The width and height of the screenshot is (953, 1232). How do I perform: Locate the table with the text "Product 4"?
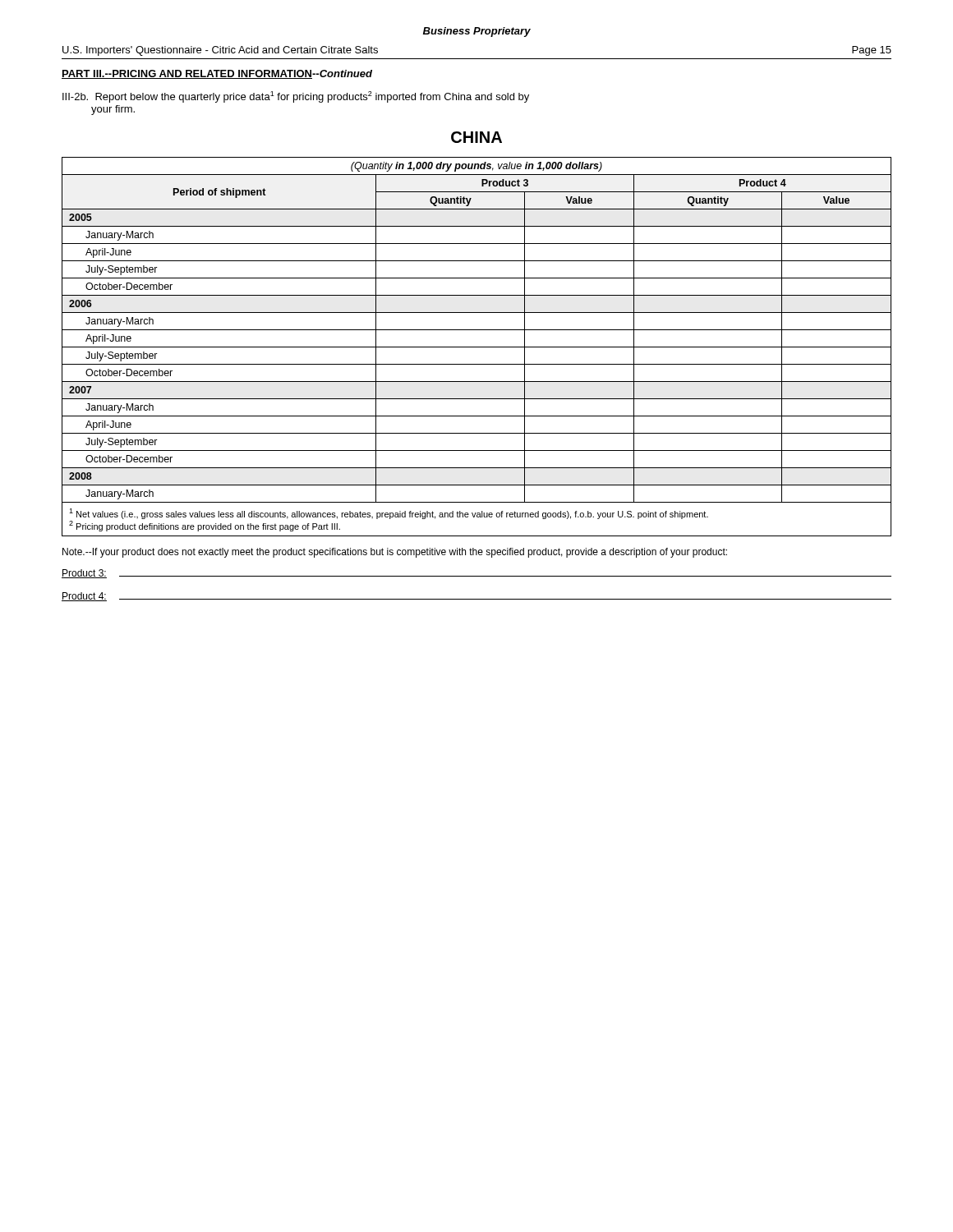click(x=476, y=347)
